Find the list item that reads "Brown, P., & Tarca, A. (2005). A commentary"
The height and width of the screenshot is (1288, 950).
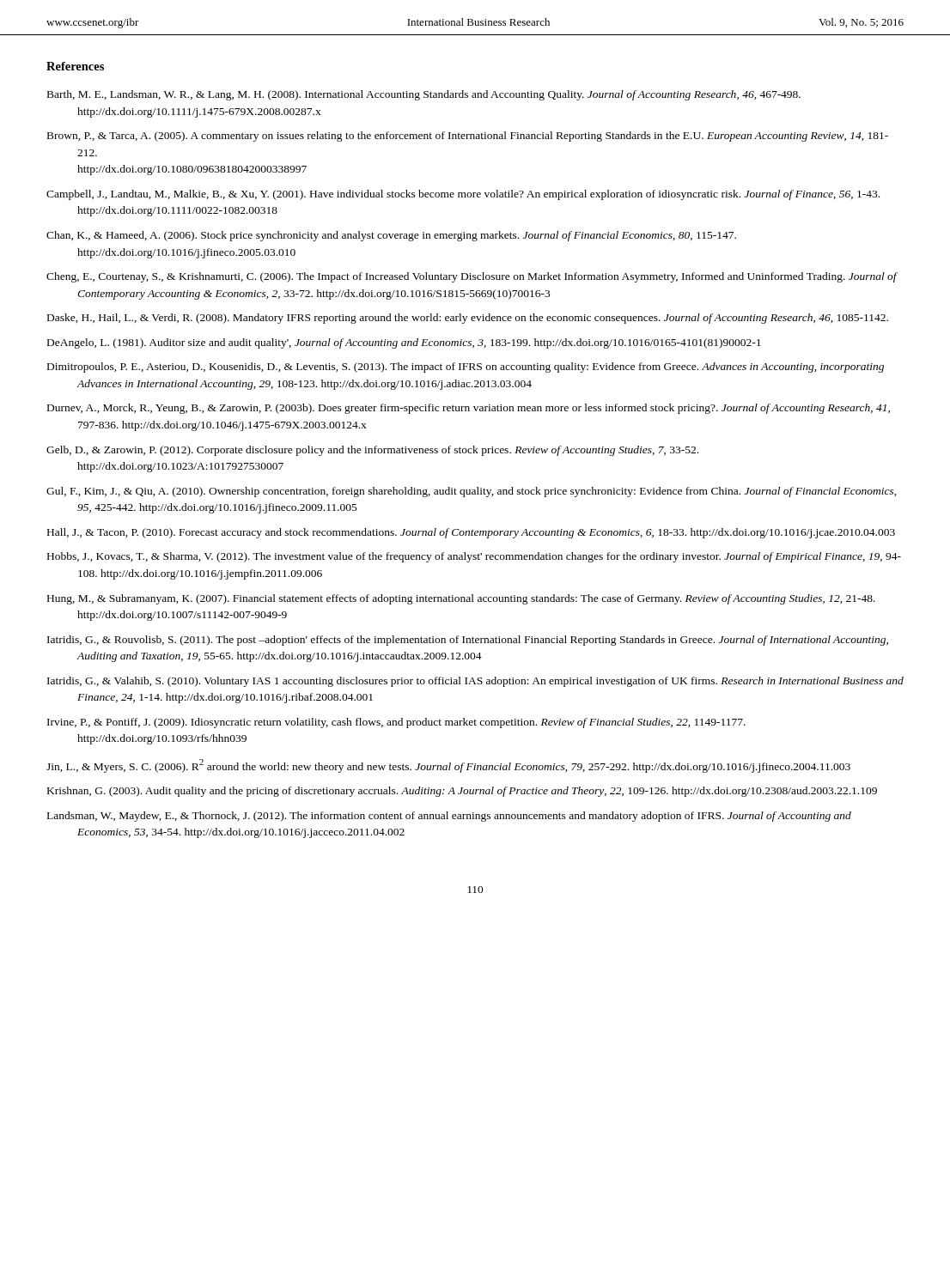click(468, 137)
